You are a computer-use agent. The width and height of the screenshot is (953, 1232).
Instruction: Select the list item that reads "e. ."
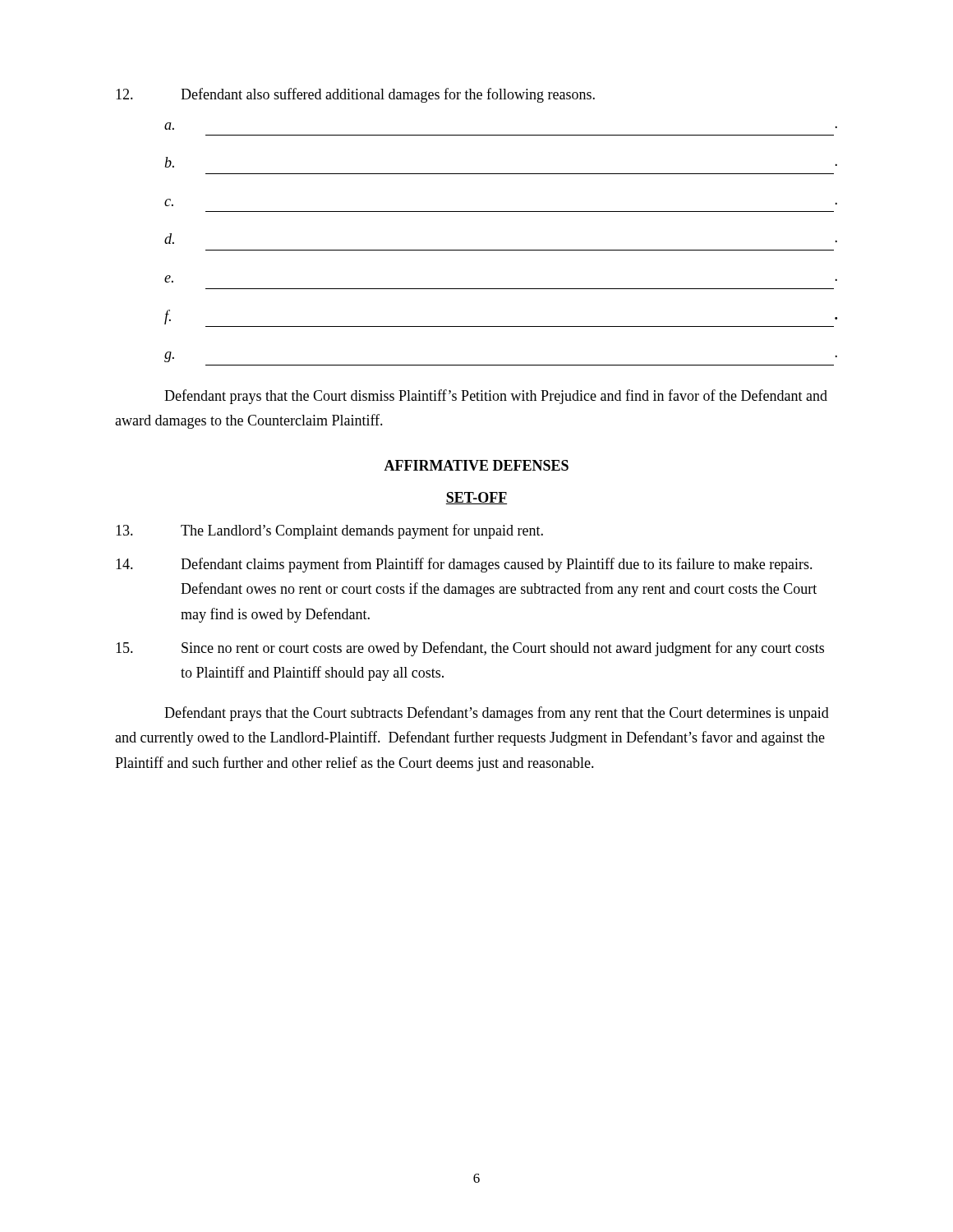tap(501, 278)
